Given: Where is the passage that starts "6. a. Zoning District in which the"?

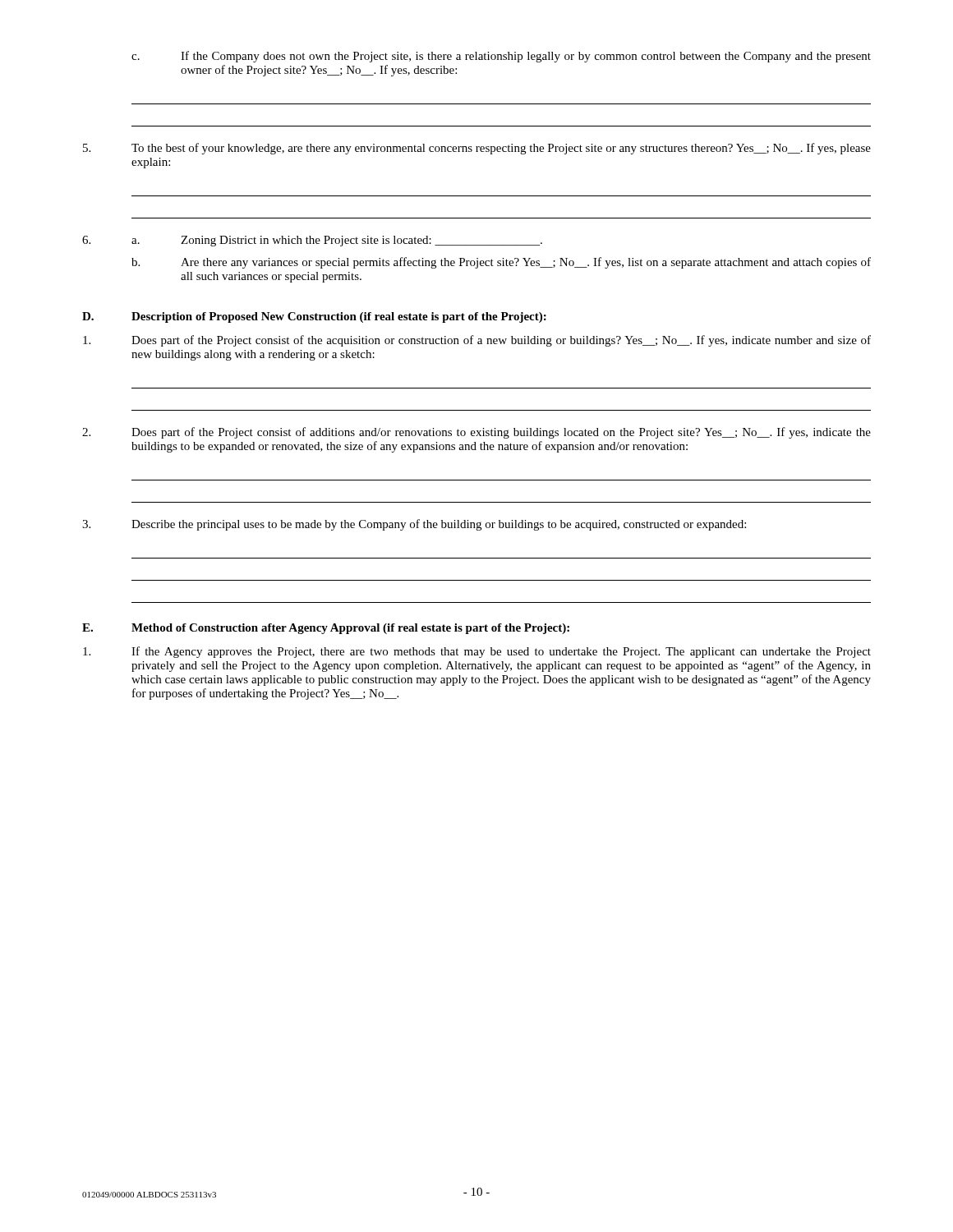Looking at the screenshot, I should 476,262.
